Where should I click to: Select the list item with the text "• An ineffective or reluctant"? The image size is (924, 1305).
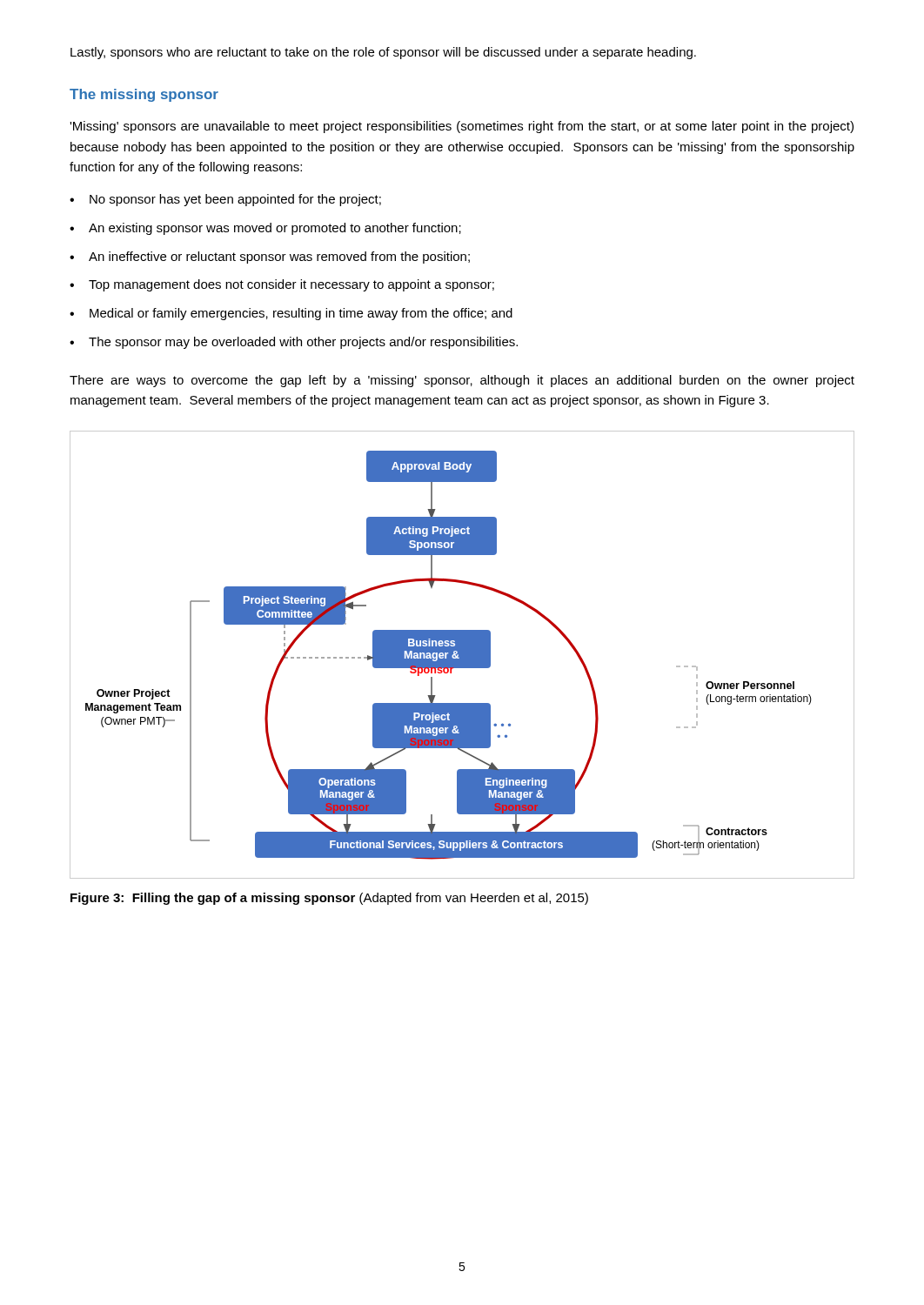pos(270,257)
